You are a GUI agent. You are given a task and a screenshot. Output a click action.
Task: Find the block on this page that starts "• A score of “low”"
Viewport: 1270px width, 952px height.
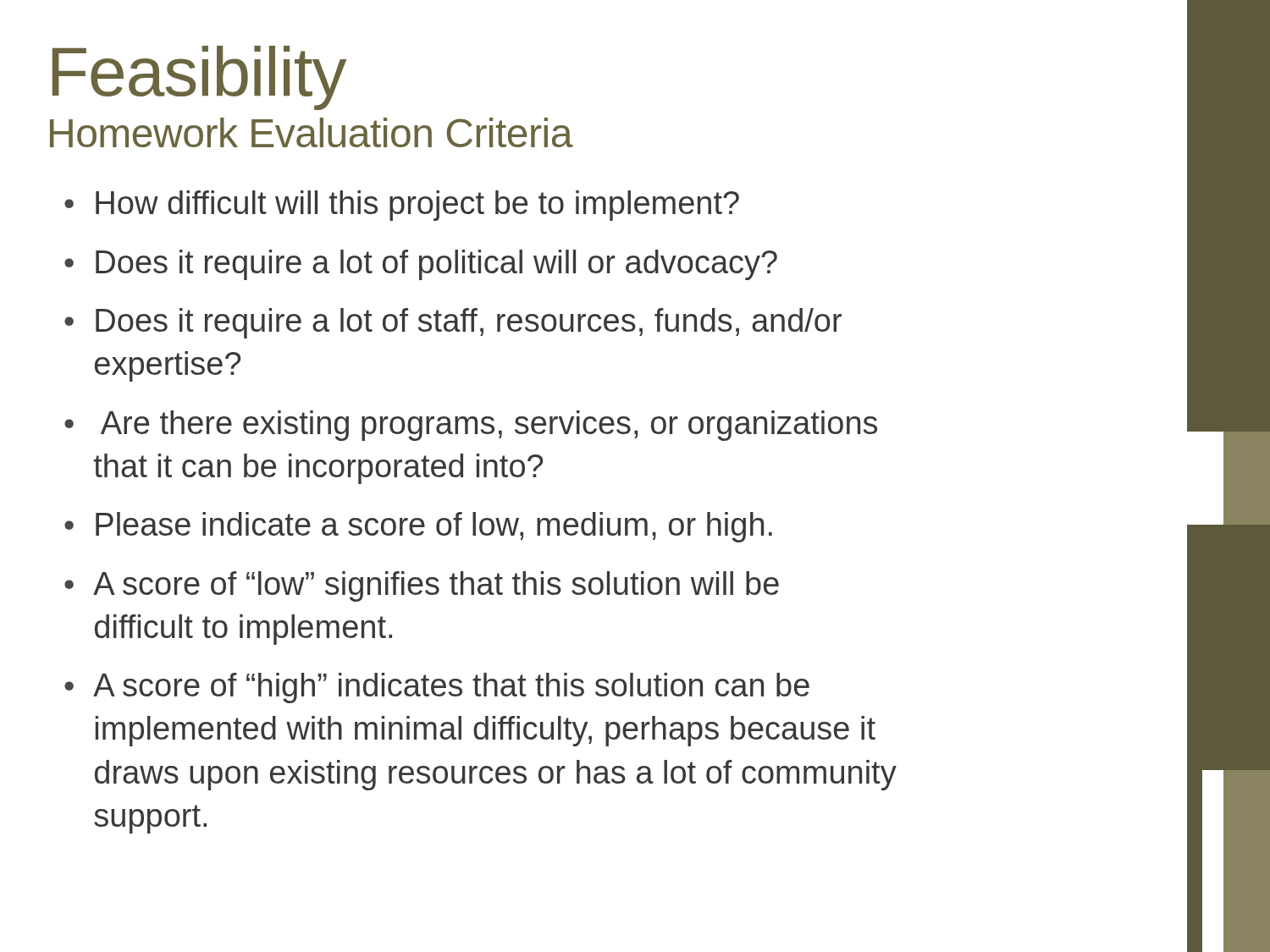tap(422, 606)
